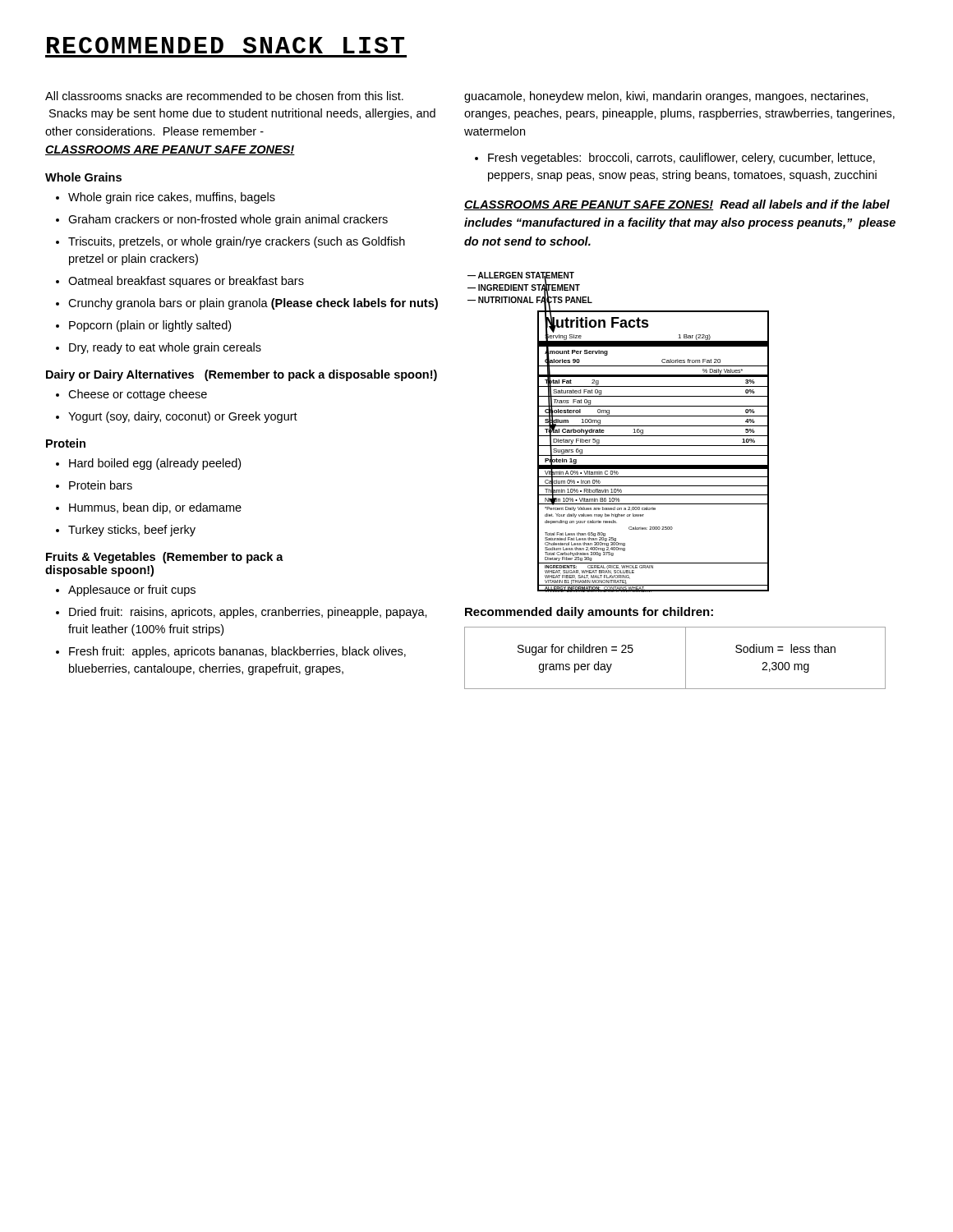Where is the passage that starts "Oatmeal breakfast squares or"?

point(186,281)
